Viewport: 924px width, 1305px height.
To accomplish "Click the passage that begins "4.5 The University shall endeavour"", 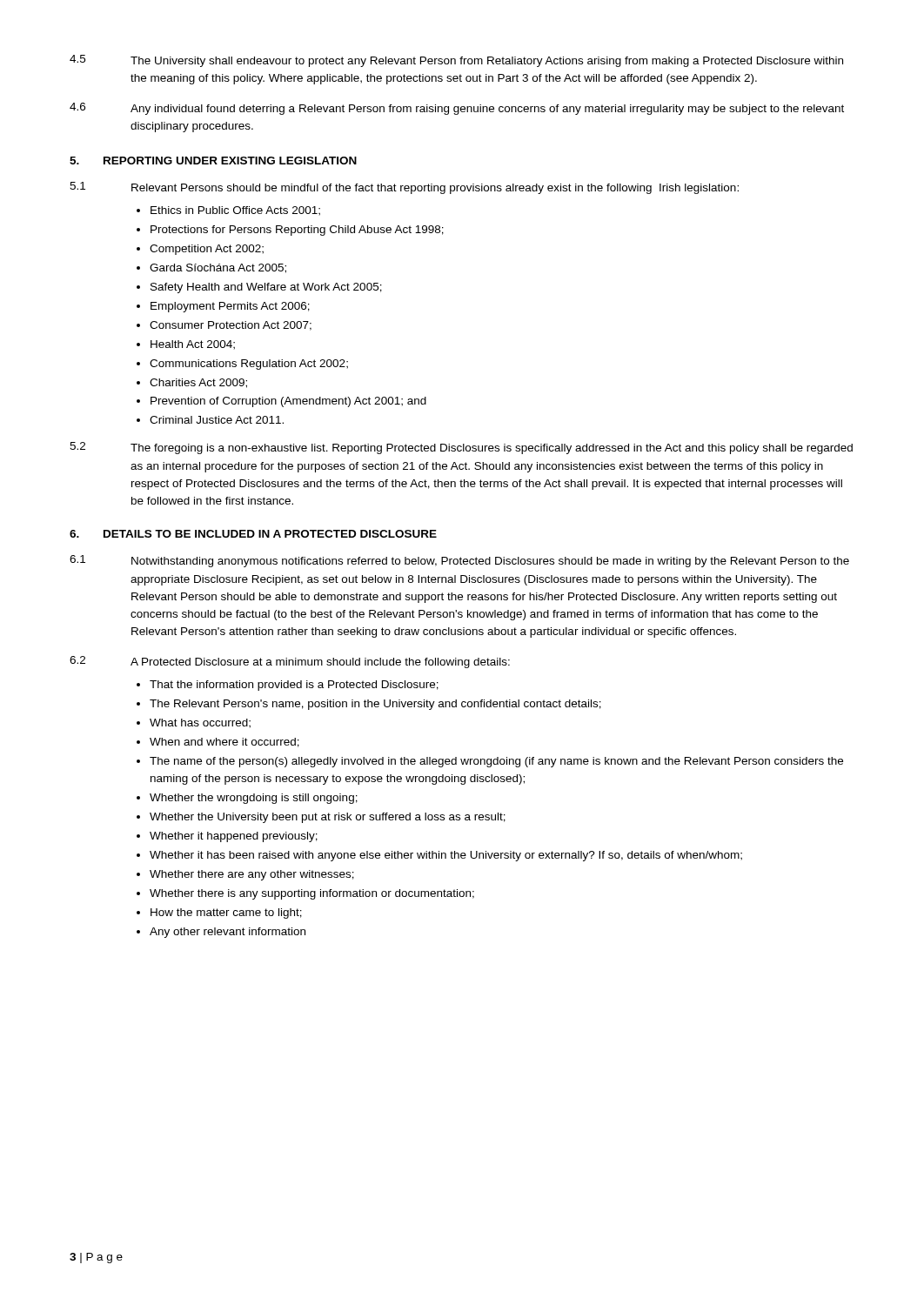I will [462, 70].
